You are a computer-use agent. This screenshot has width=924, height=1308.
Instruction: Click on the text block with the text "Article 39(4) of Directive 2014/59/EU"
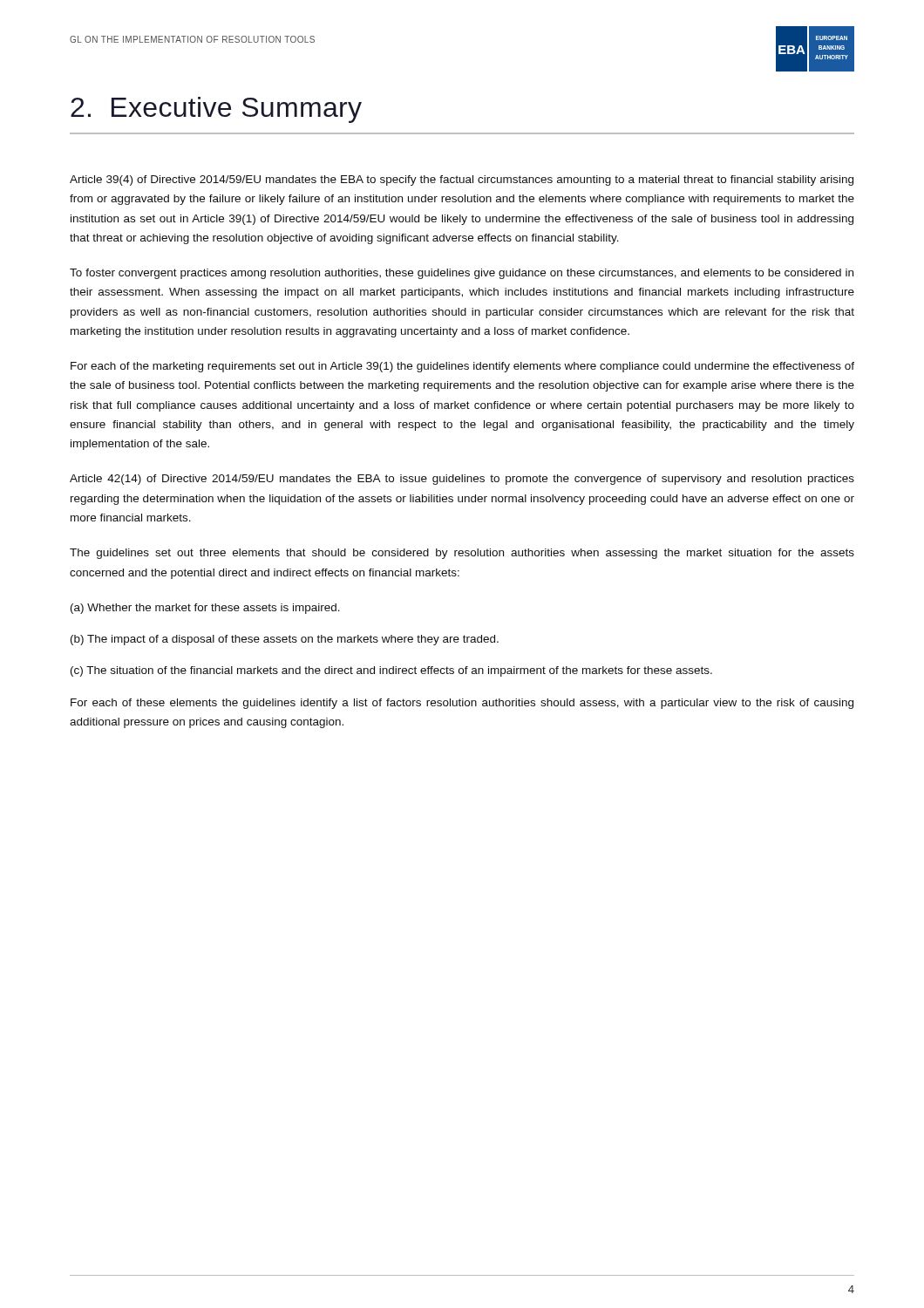tap(462, 209)
